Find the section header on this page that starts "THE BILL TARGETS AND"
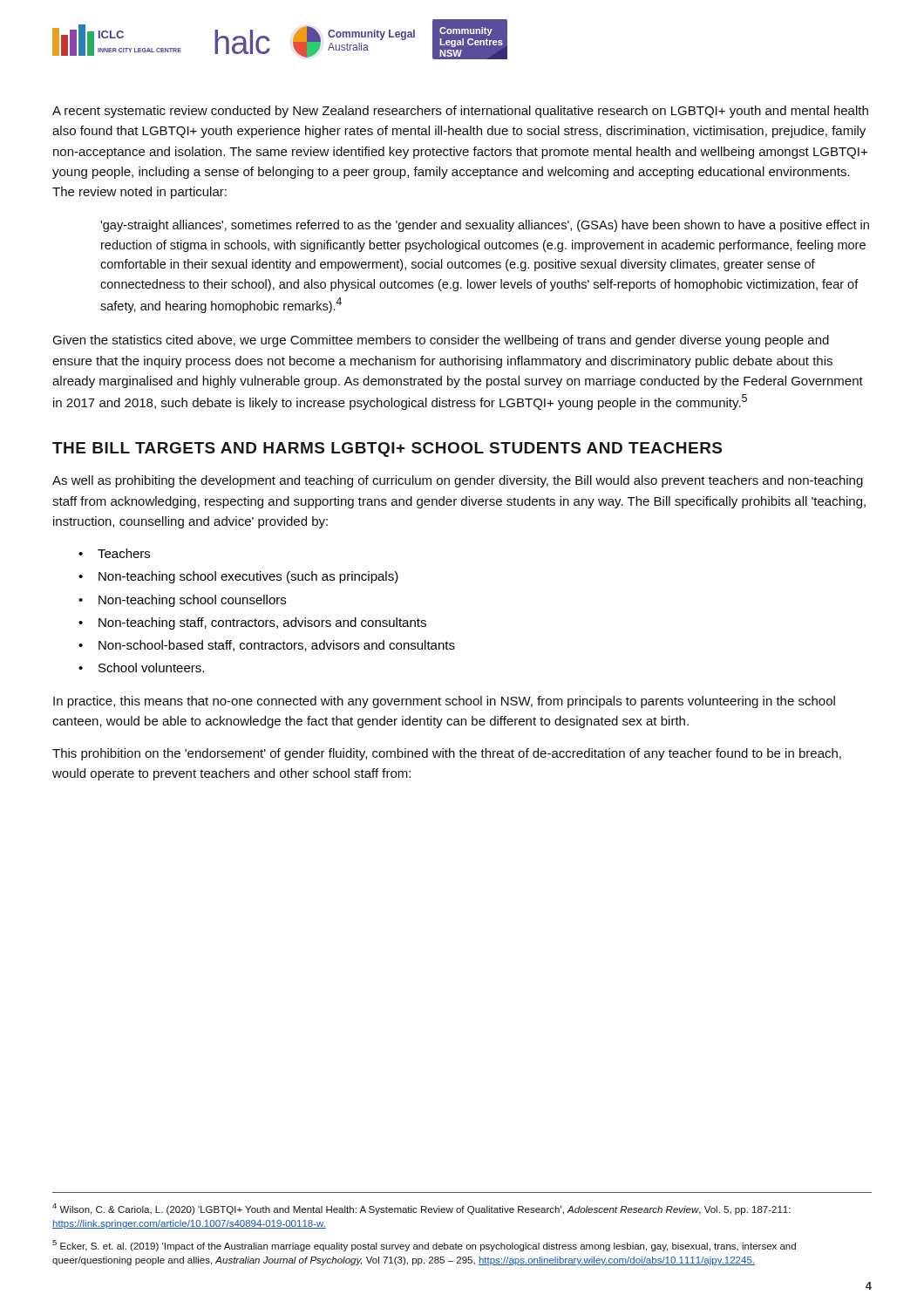 [388, 448]
